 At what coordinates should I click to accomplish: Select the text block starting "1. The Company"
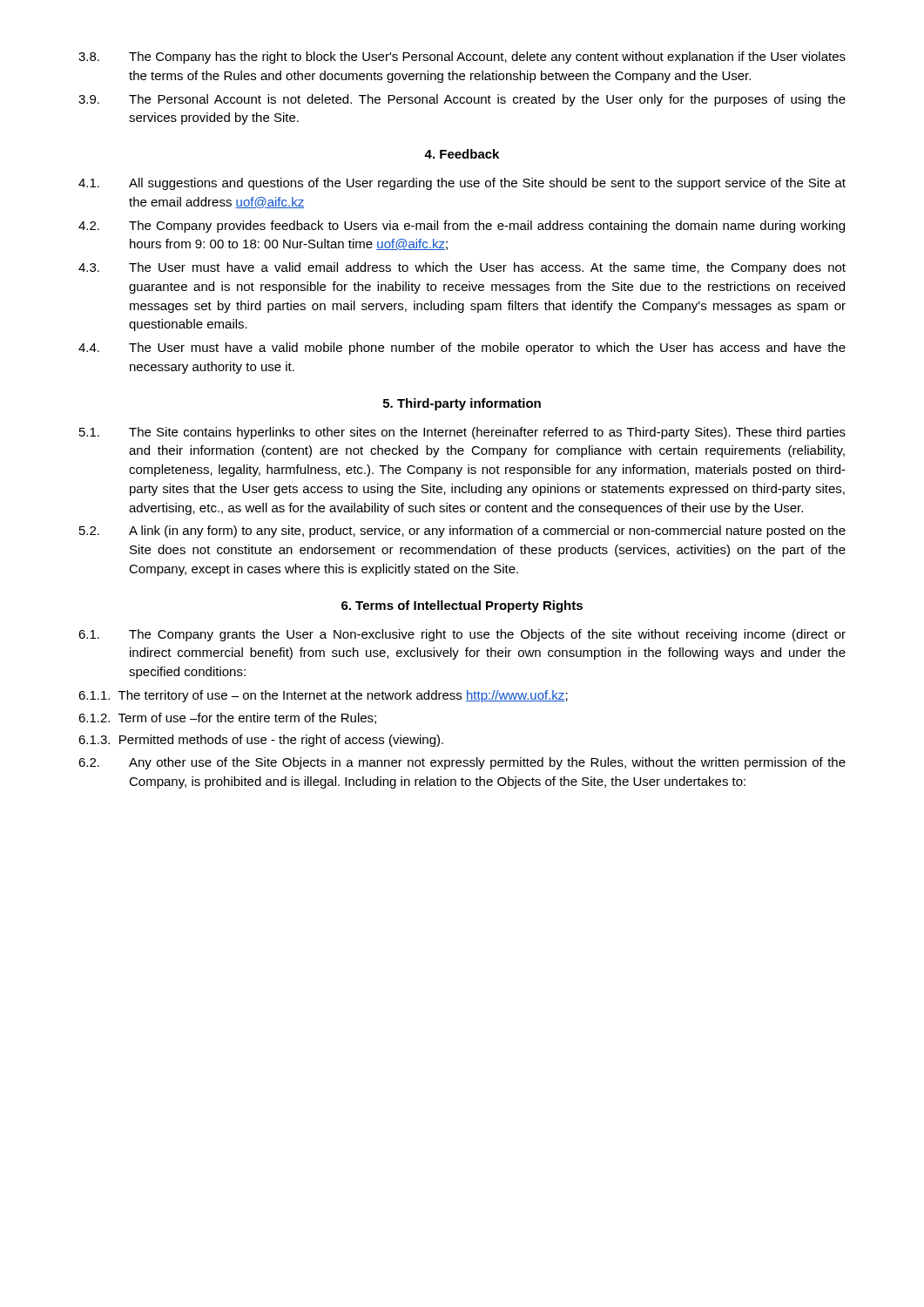click(x=462, y=653)
